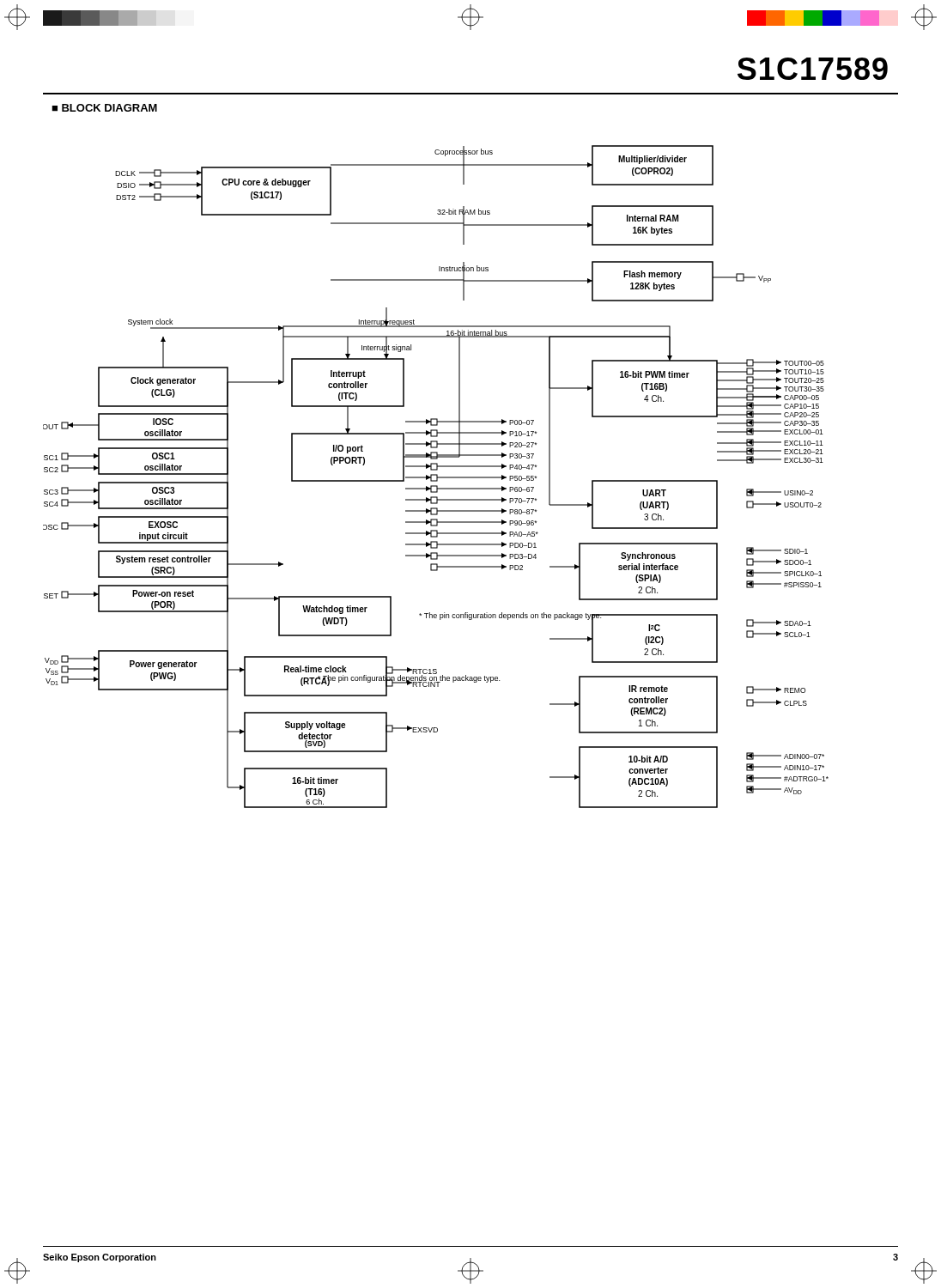The height and width of the screenshot is (1288, 941).
Task: Find a schematic
Action: pos(470,670)
